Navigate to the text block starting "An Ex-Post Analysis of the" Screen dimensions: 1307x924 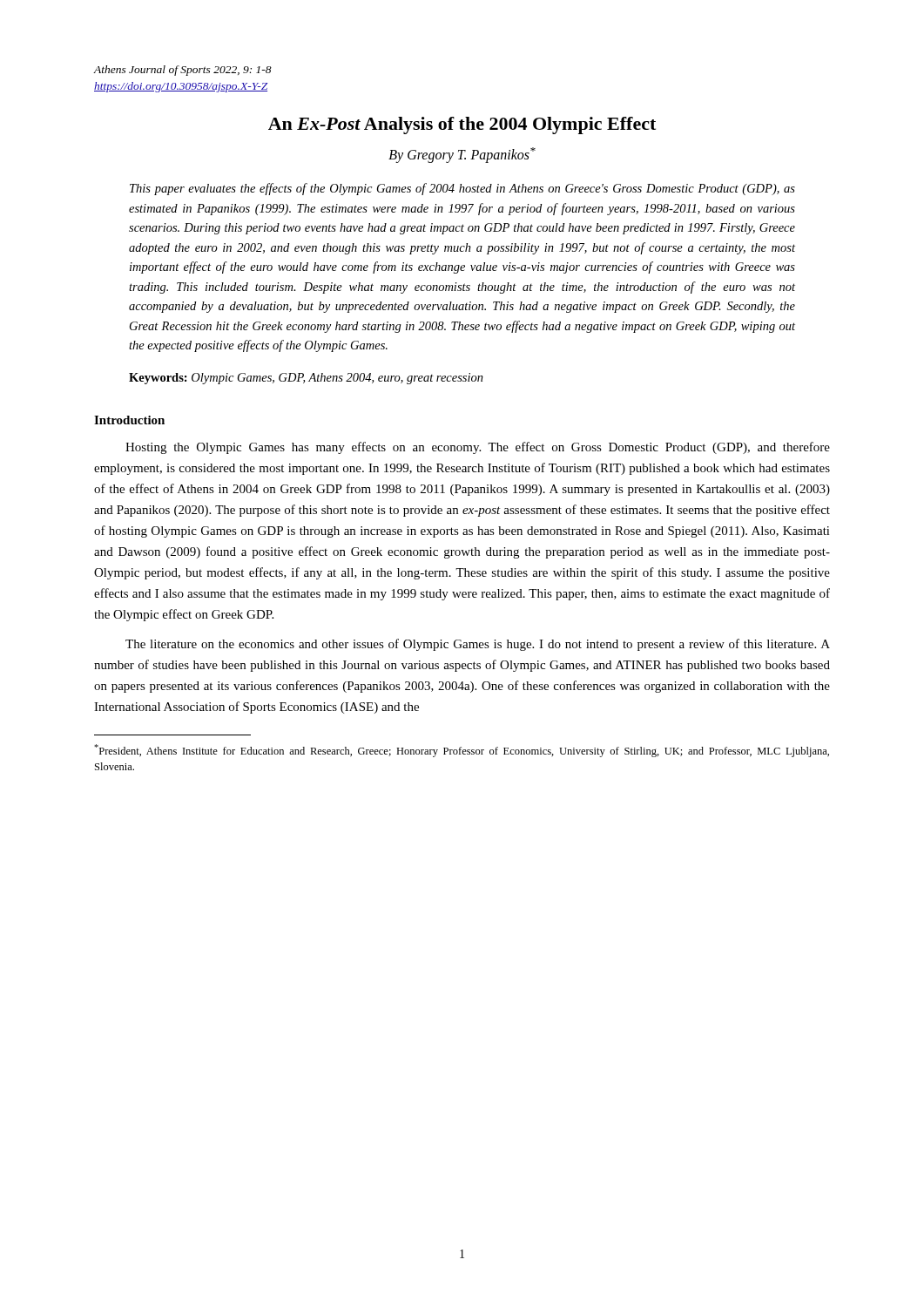click(462, 123)
